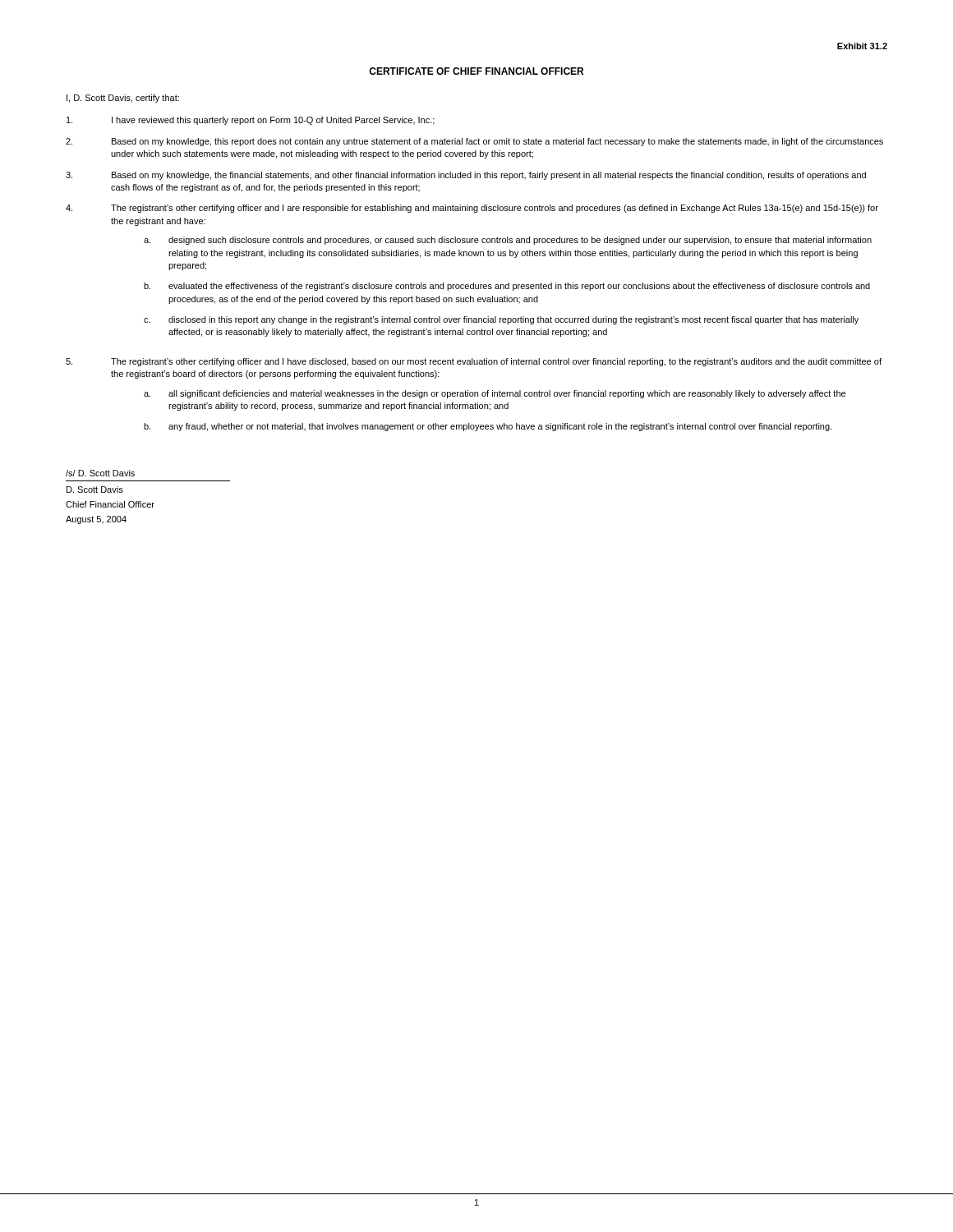Locate the text block containing "/s/ D. Scott Davis D. Scott Davis"

(148, 495)
